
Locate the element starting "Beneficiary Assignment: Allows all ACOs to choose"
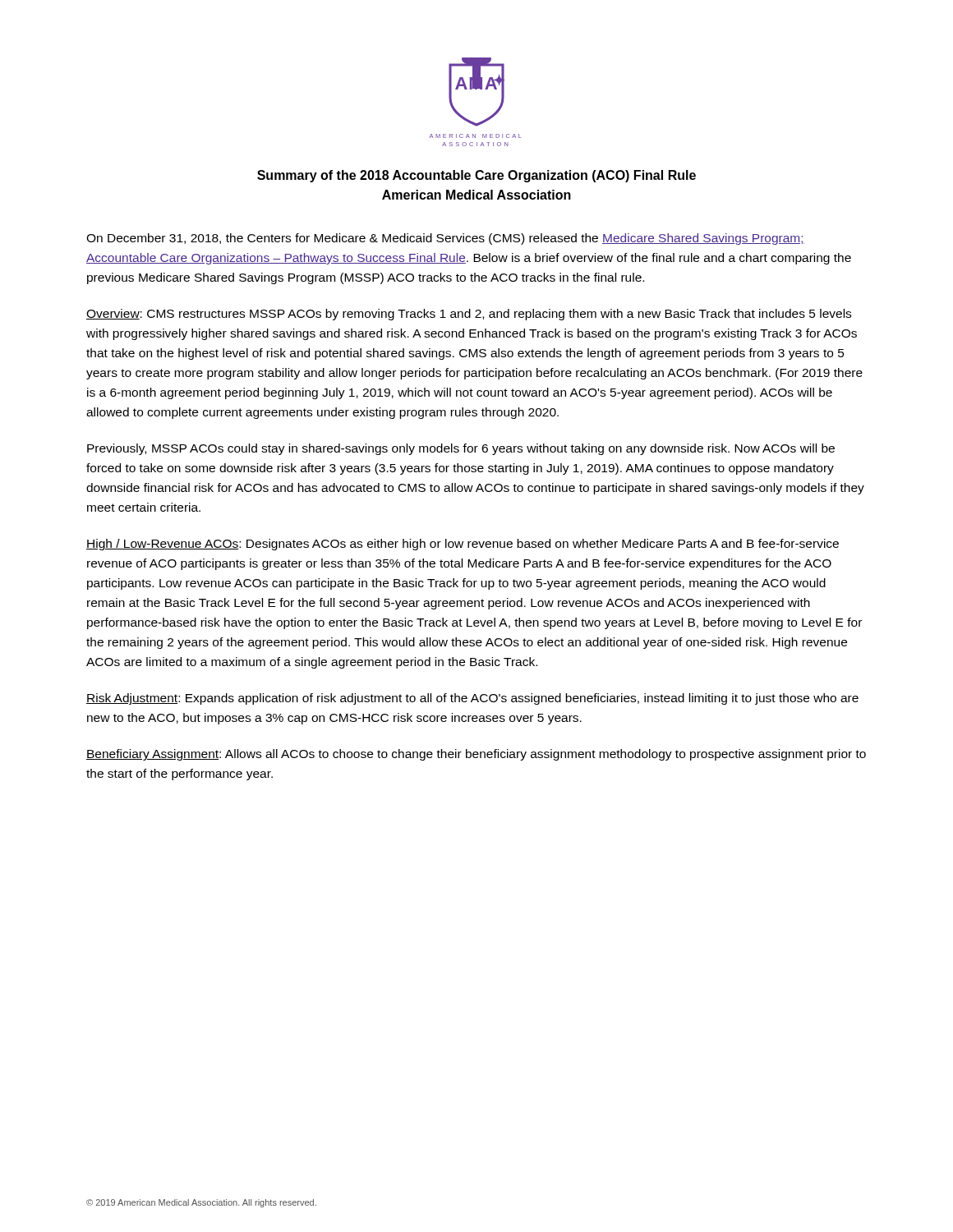[476, 764]
